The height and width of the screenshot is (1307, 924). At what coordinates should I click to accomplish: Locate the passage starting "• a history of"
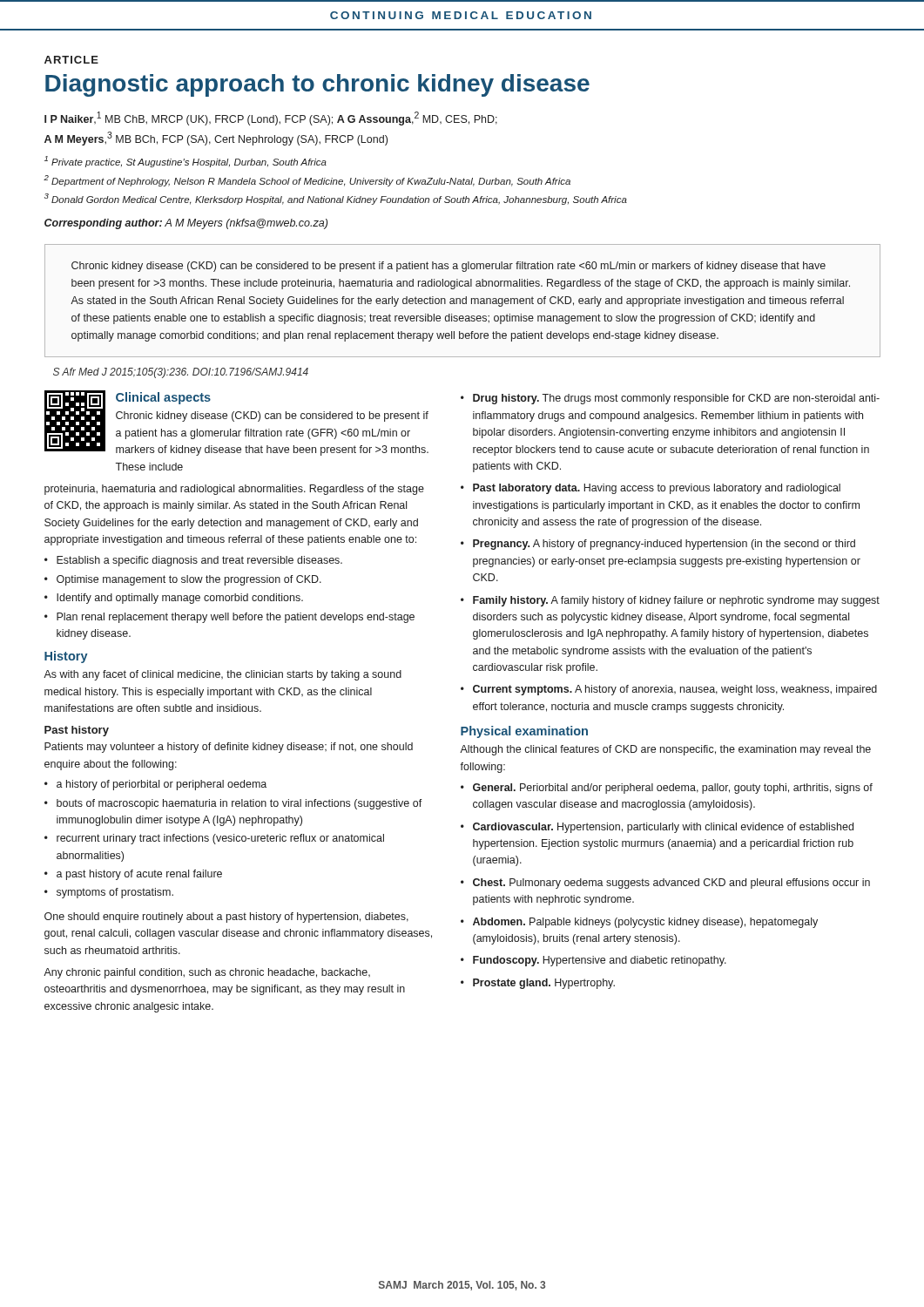point(155,785)
